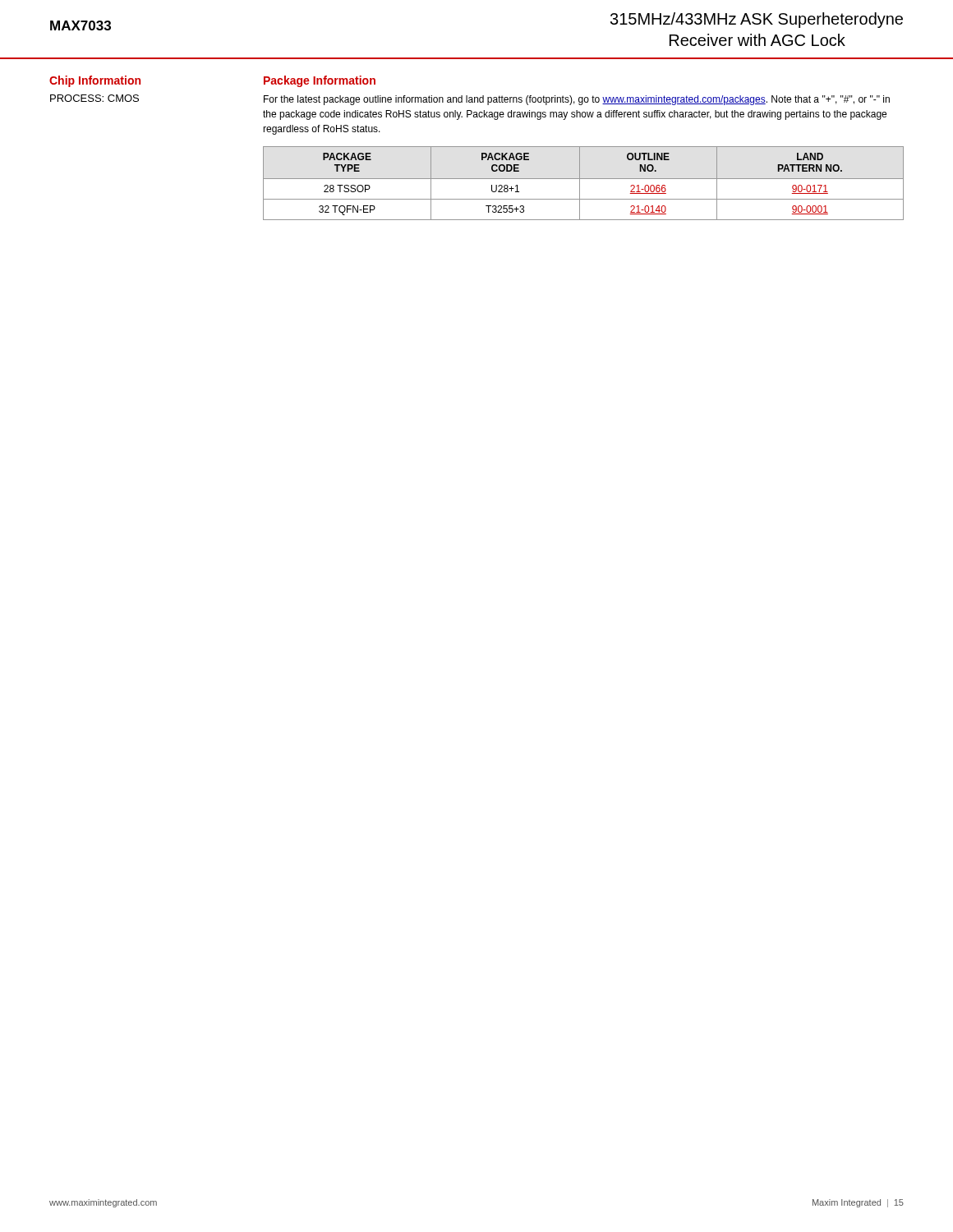The image size is (953, 1232).
Task: Locate the text "Package Information"
Action: tap(319, 81)
